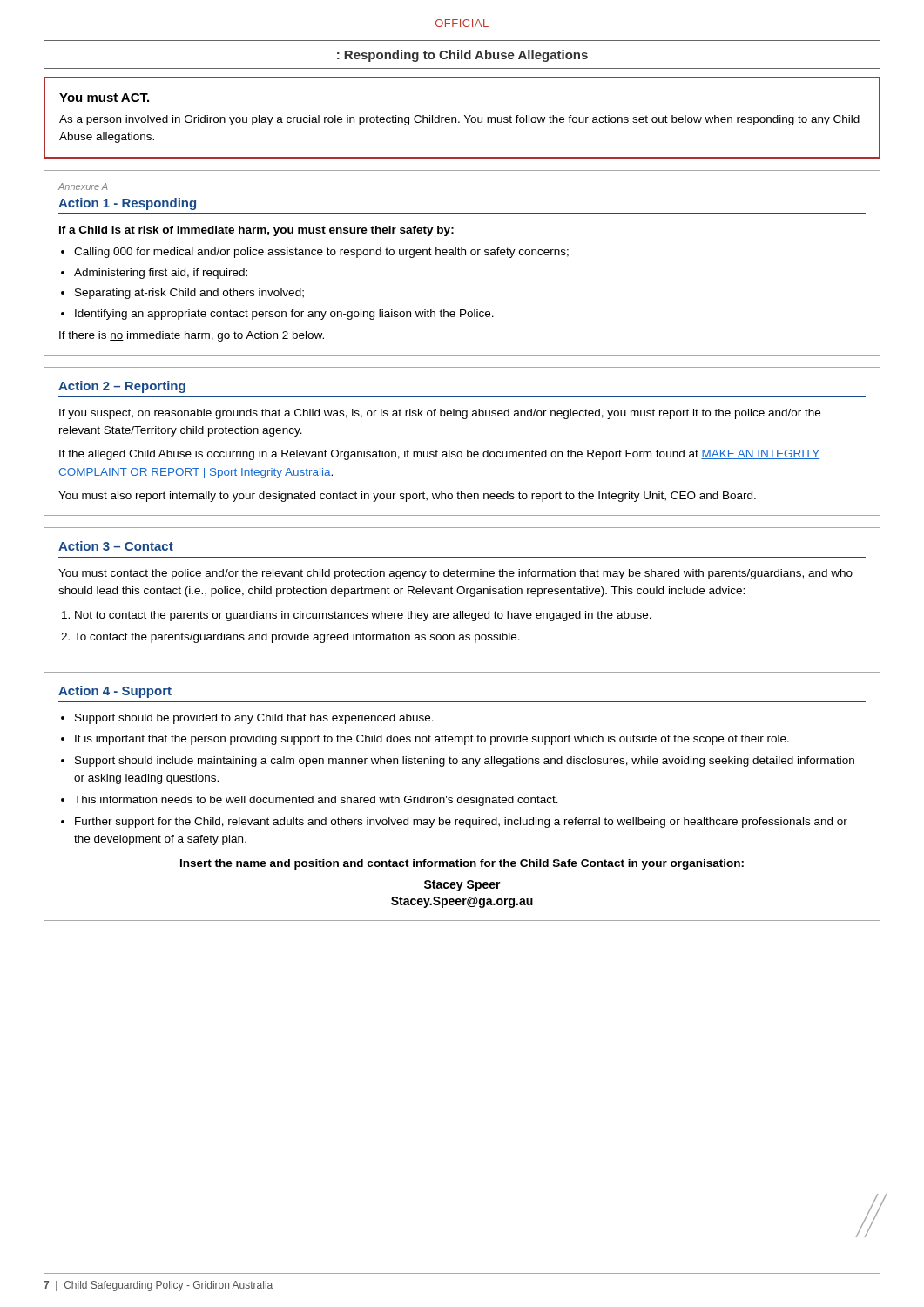
Task: Point to the text block starting "Support should include maintaining a"
Action: 465,769
